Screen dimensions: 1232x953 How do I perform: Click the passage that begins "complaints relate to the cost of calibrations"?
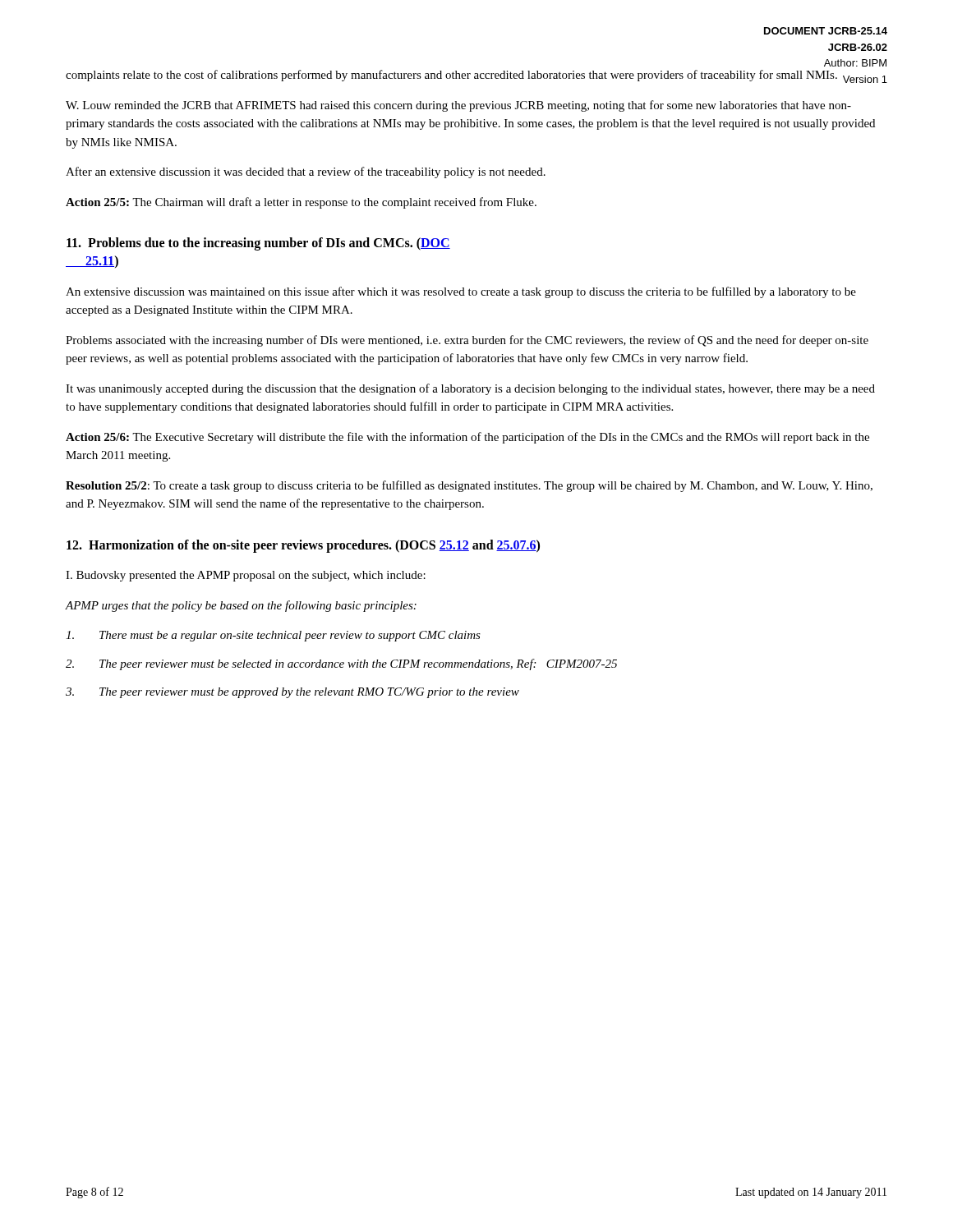pyautogui.click(x=452, y=75)
